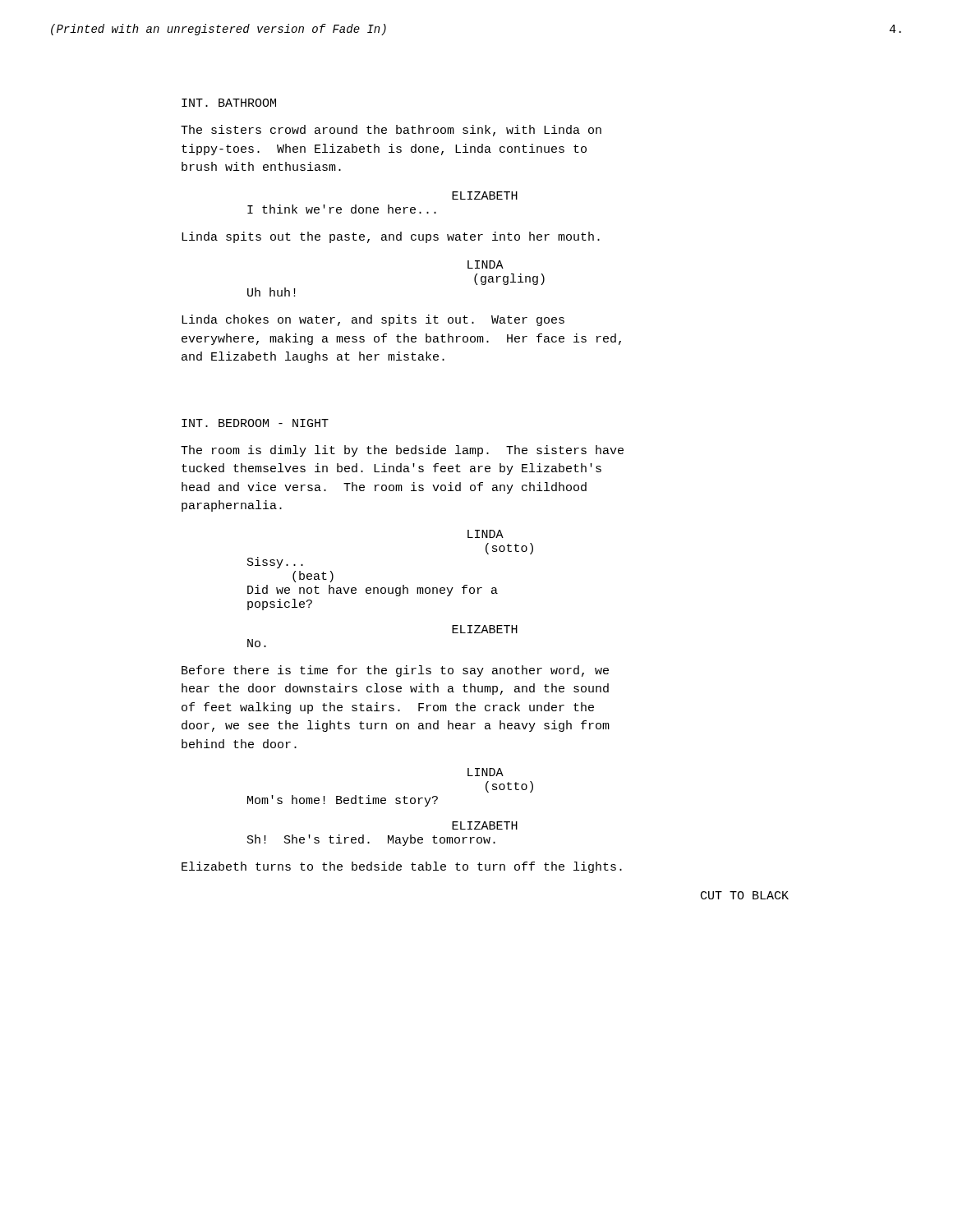The width and height of the screenshot is (953, 1232).
Task: Find the text block containing "Elizabeth turns to the bedside table to"
Action: click(x=403, y=868)
